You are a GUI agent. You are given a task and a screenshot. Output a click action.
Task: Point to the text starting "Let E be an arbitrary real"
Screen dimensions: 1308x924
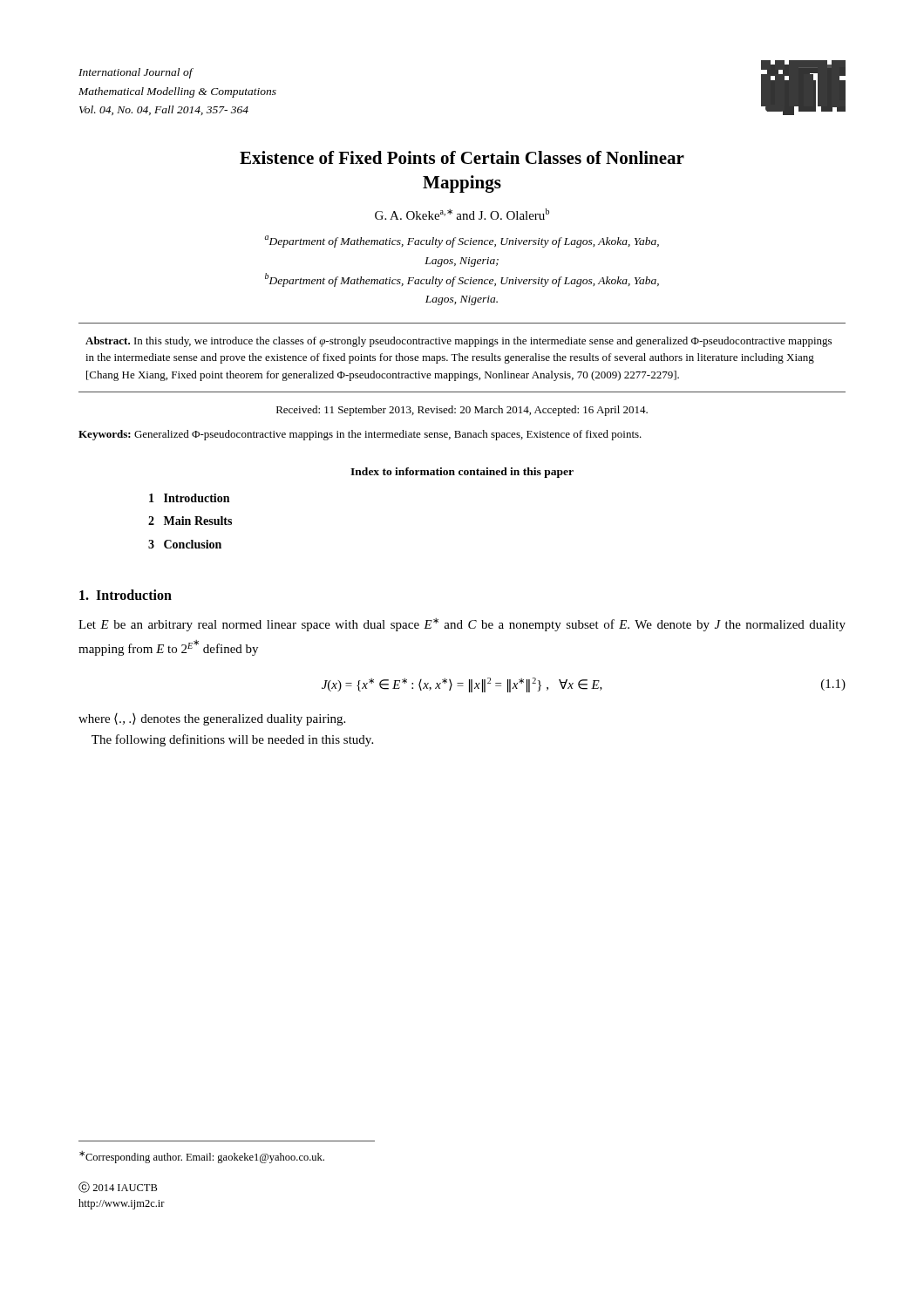coord(462,636)
